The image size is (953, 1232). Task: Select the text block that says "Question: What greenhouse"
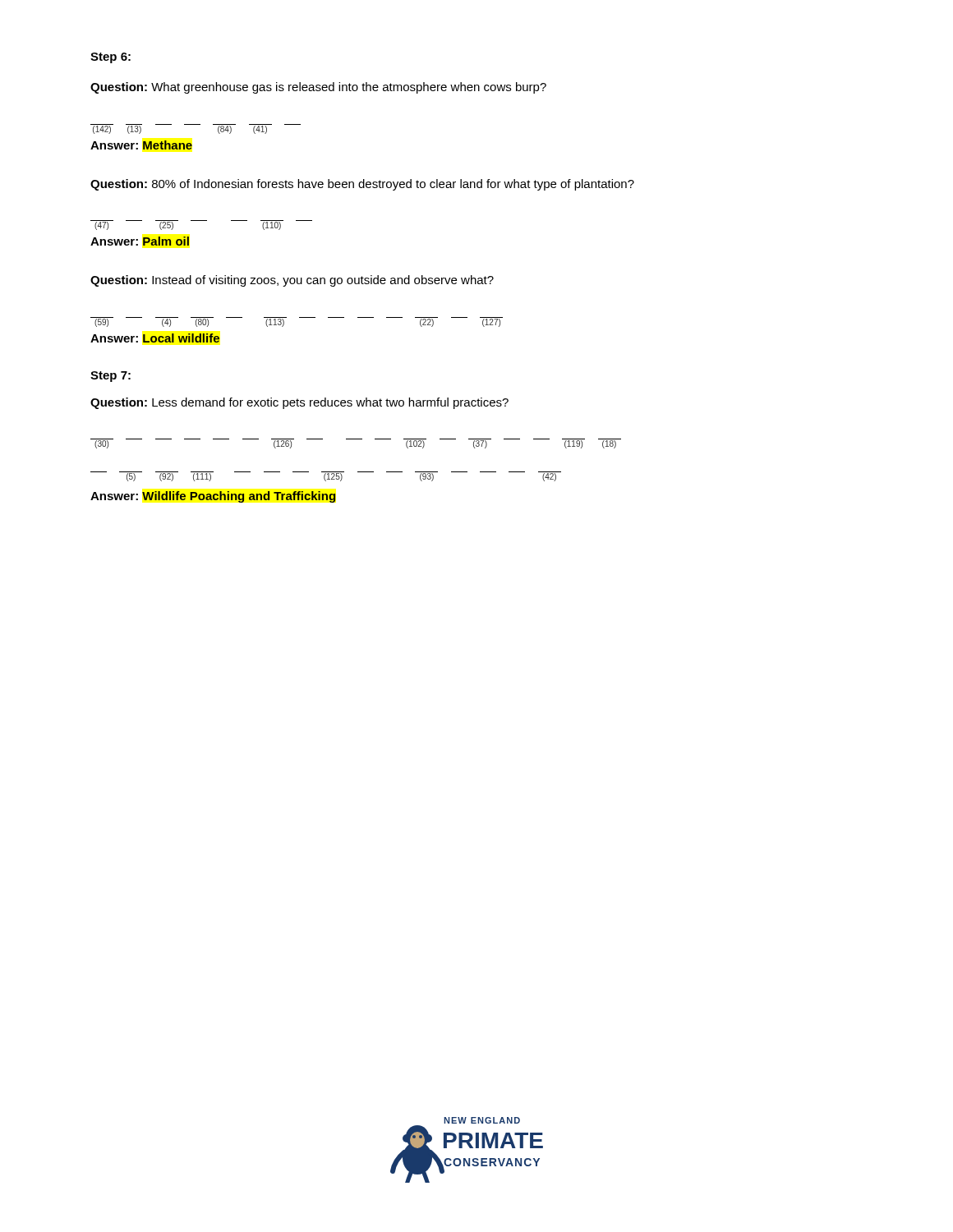pyautogui.click(x=318, y=87)
